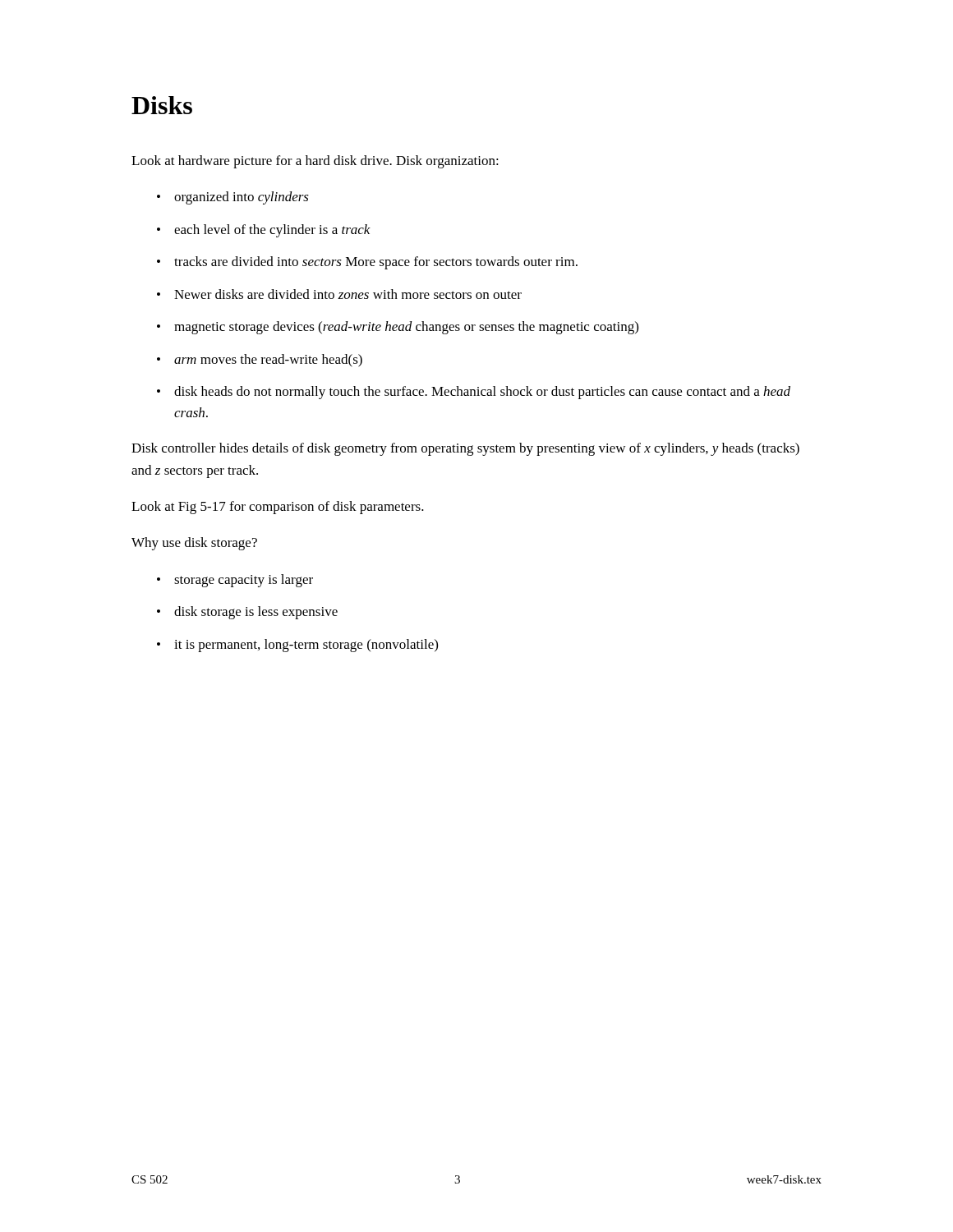
Task: Click on the block starting "each level of"
Action: pyautogui.click(x=272, y=229)
